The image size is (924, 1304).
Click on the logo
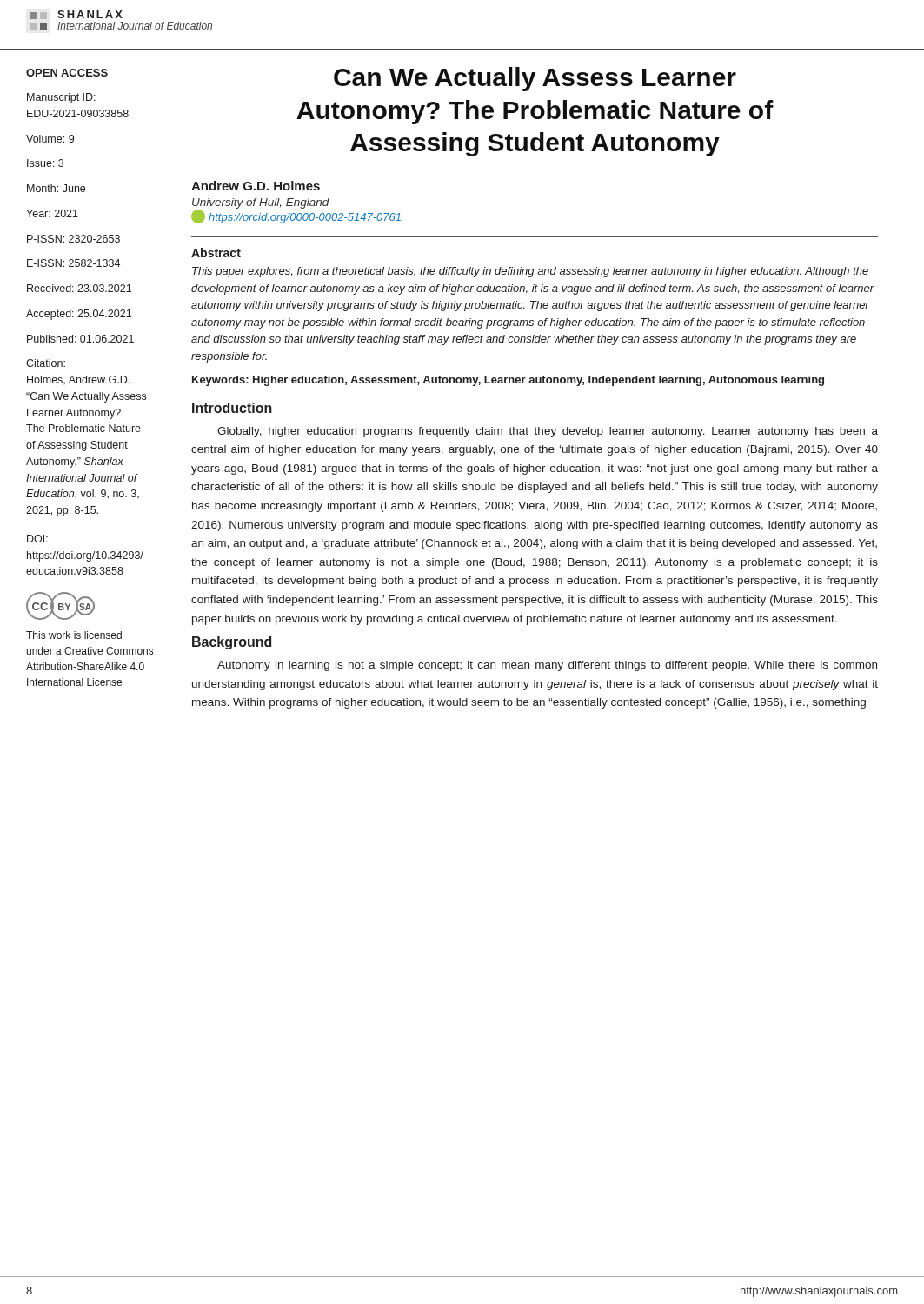(x=102, y=607)
